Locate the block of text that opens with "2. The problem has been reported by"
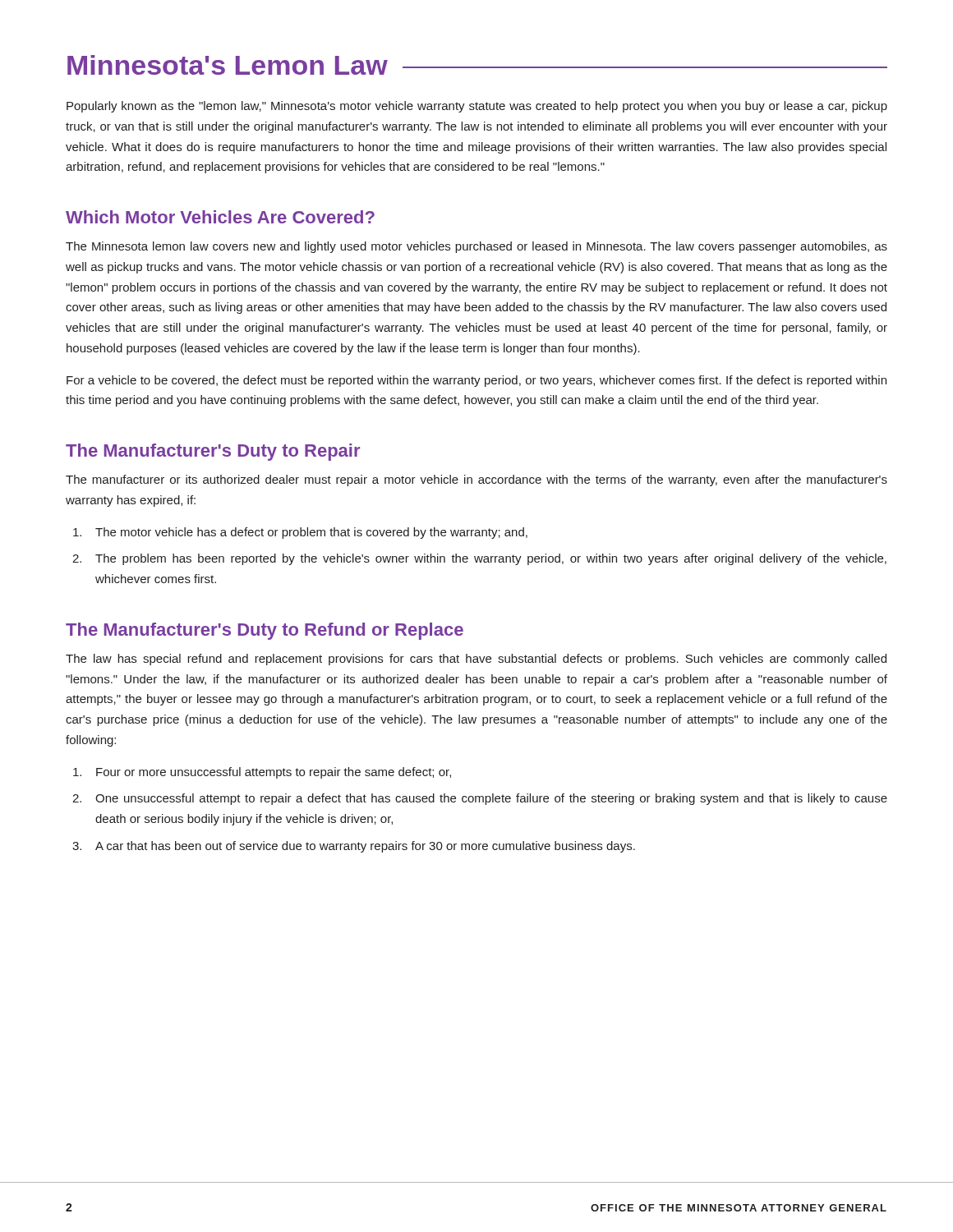 click(x=491, y=567)
